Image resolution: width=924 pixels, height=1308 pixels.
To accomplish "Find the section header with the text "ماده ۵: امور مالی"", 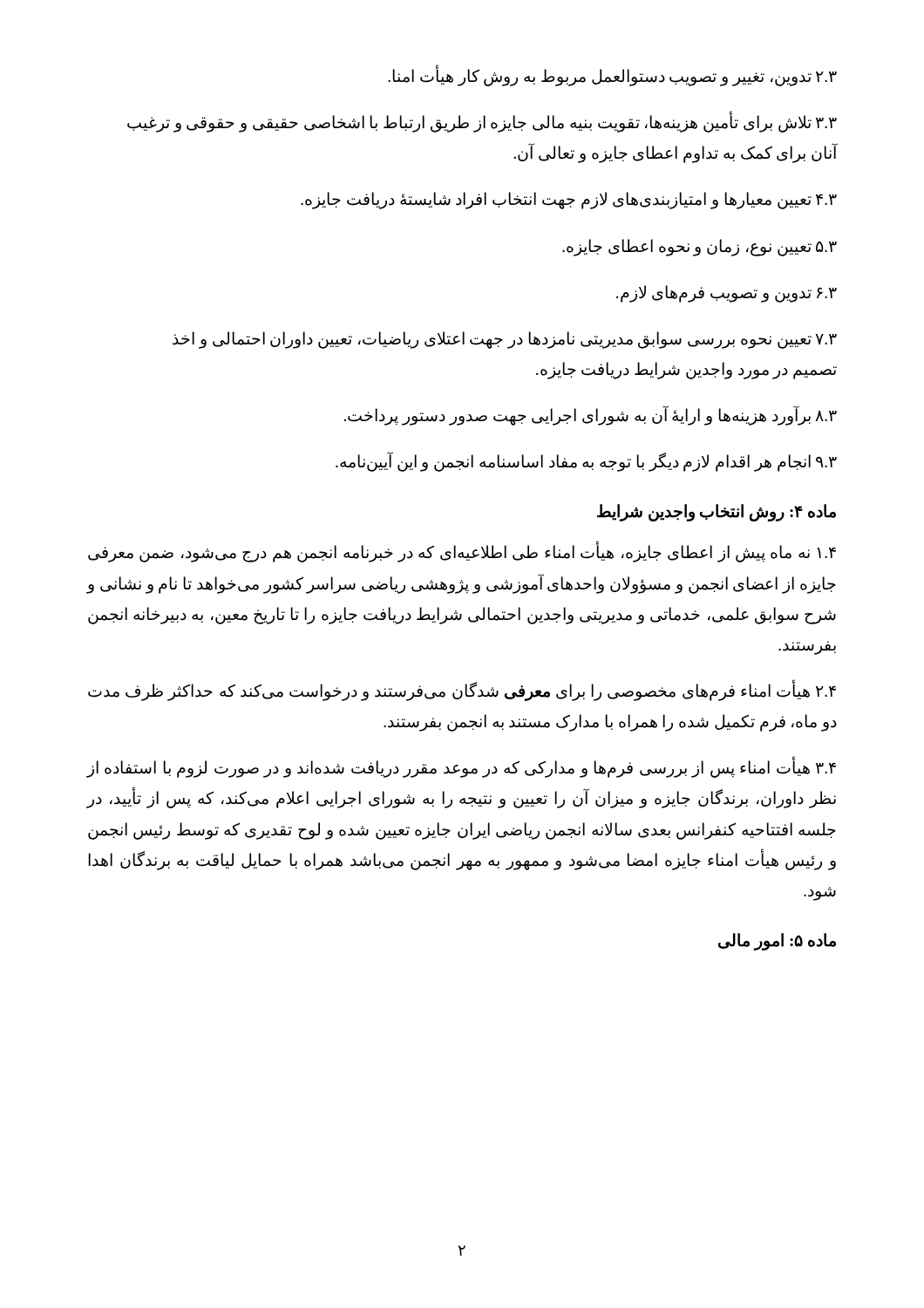I will pyautogui.click(x=777, y=940).
